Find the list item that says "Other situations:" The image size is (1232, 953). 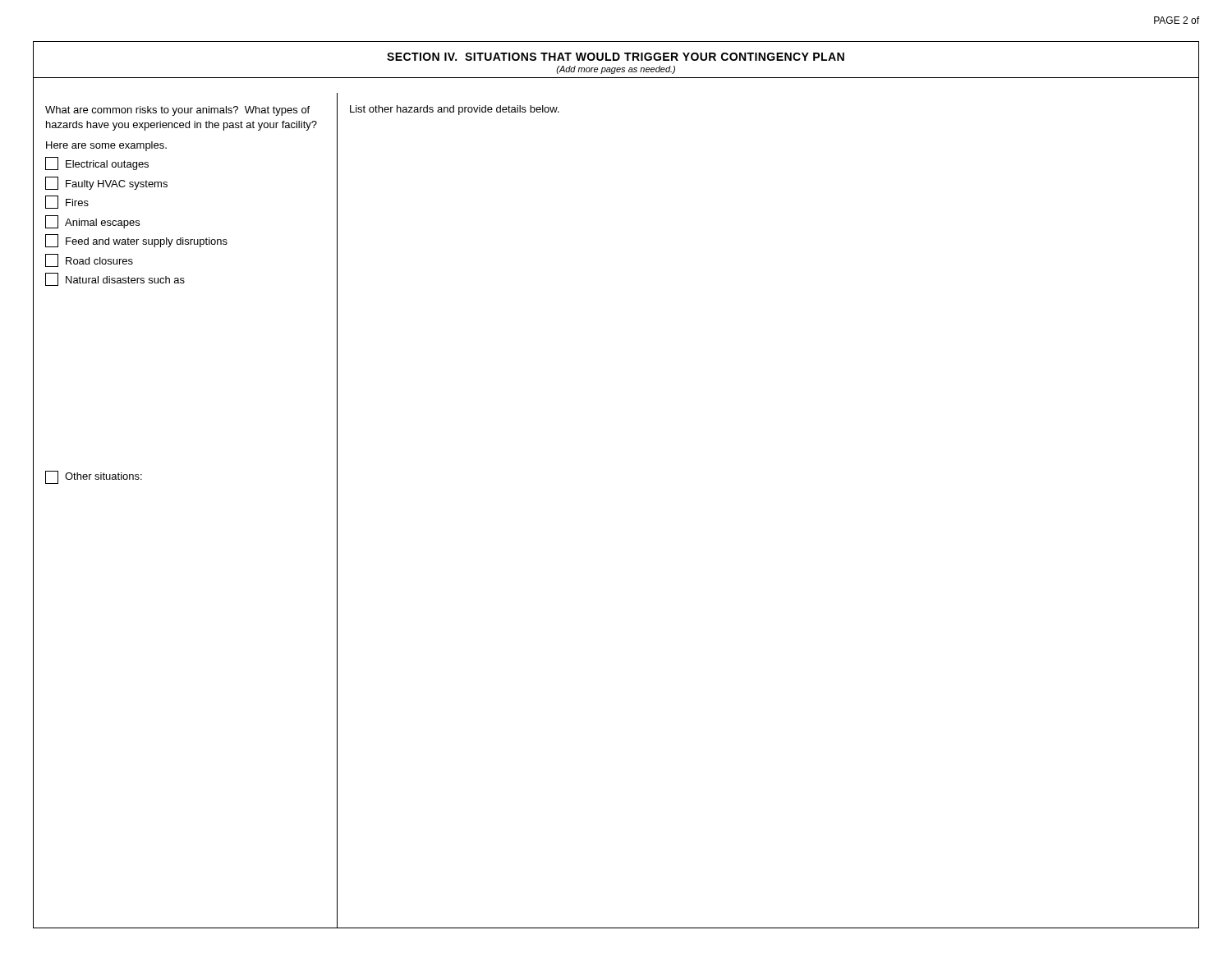94,477
